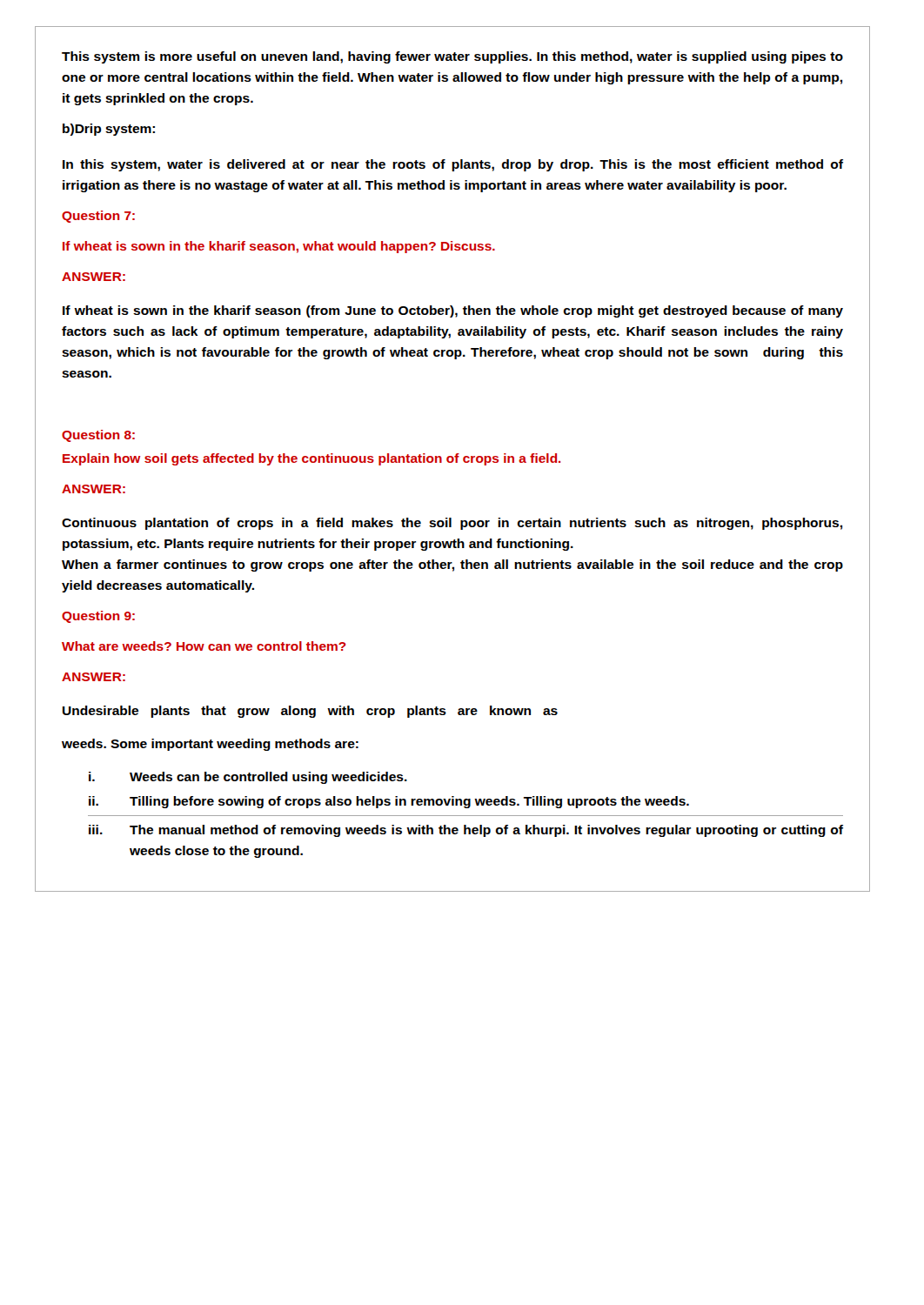Navigate to the region starting "Question 9:"

point(99,616)
